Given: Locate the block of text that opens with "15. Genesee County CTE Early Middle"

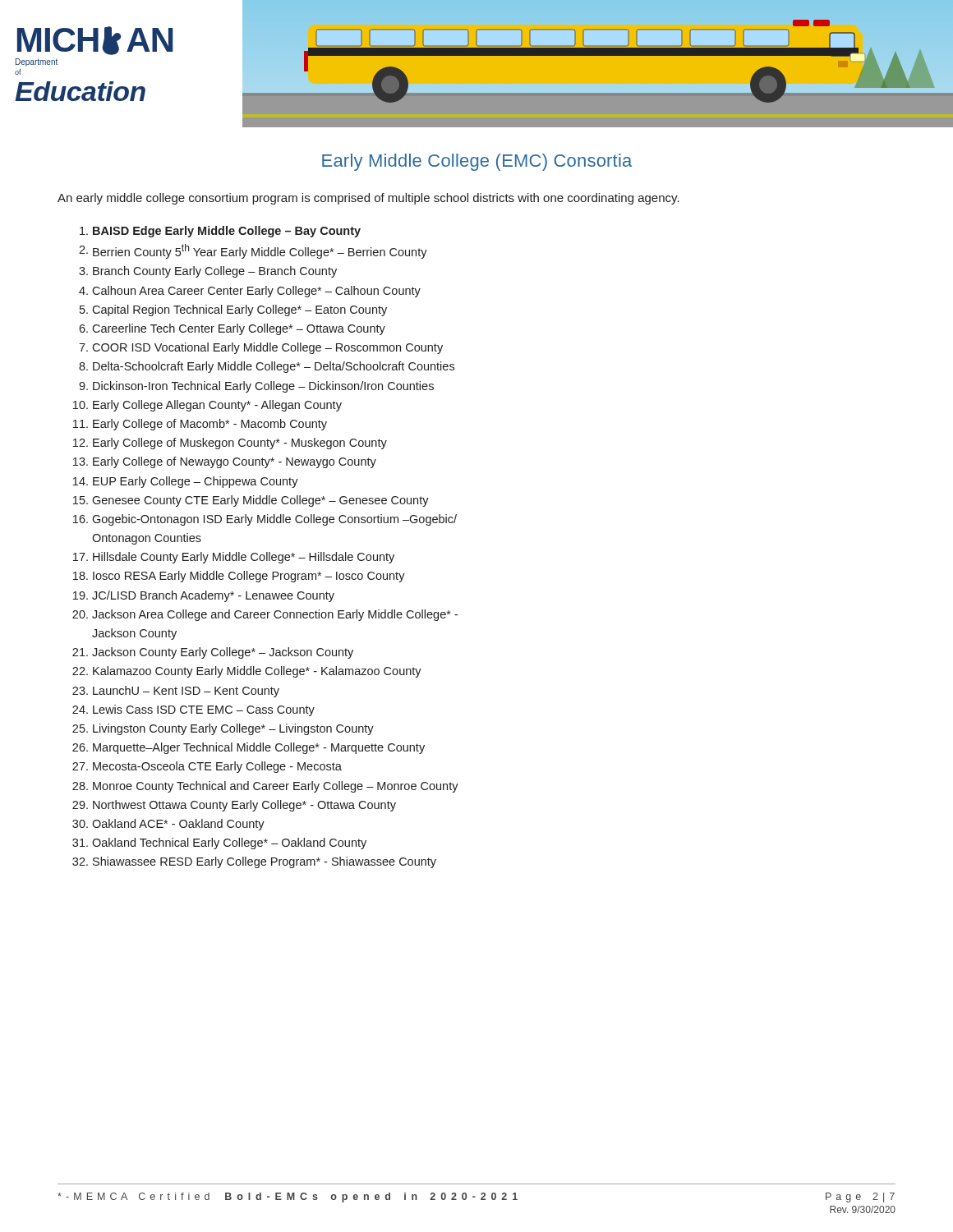Looking at the screenshot, I should 260,500.
